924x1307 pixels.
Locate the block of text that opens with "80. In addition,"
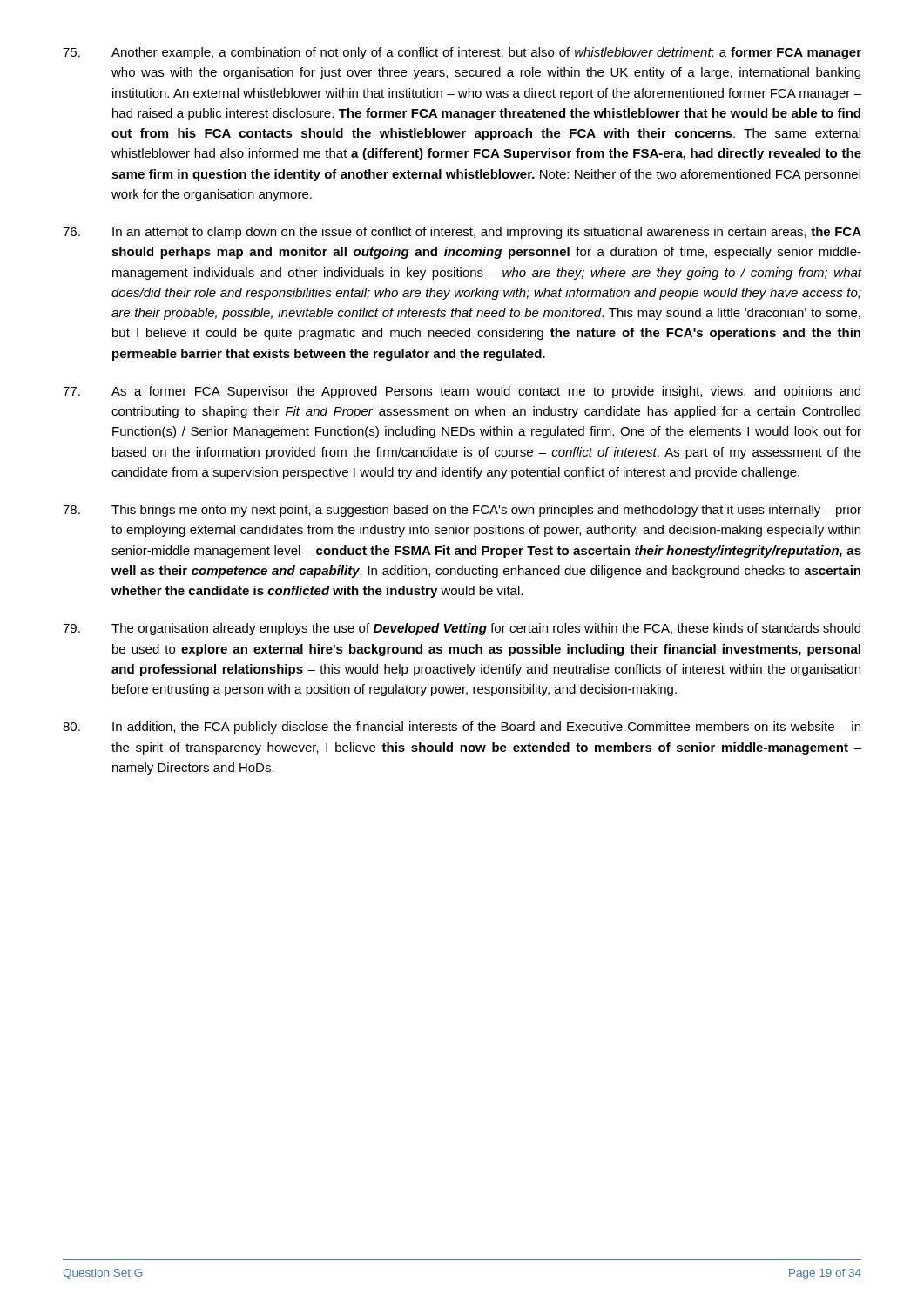pos(462,747)
